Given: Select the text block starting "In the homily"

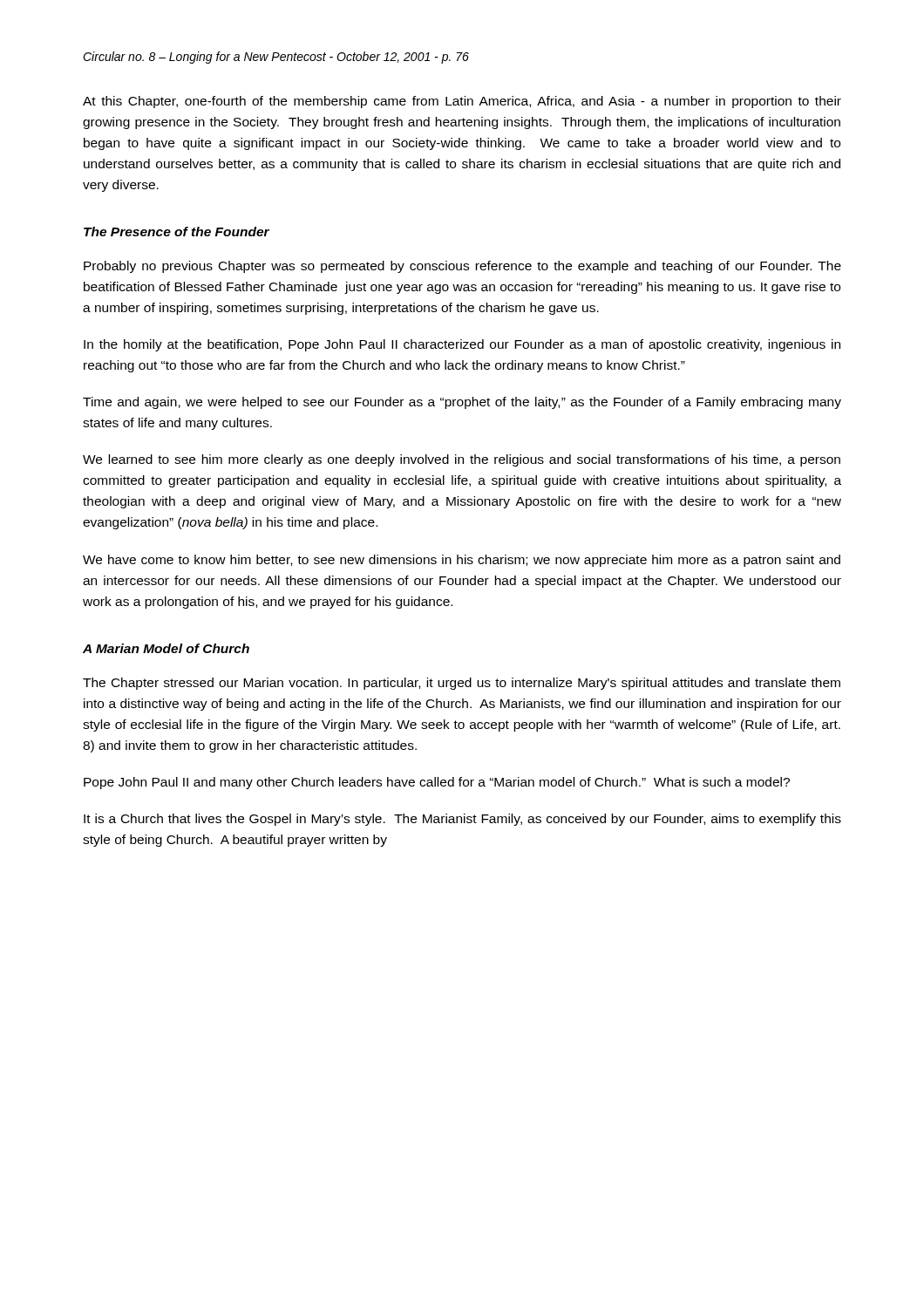Looking at the screenshot, I should (462, 355).
